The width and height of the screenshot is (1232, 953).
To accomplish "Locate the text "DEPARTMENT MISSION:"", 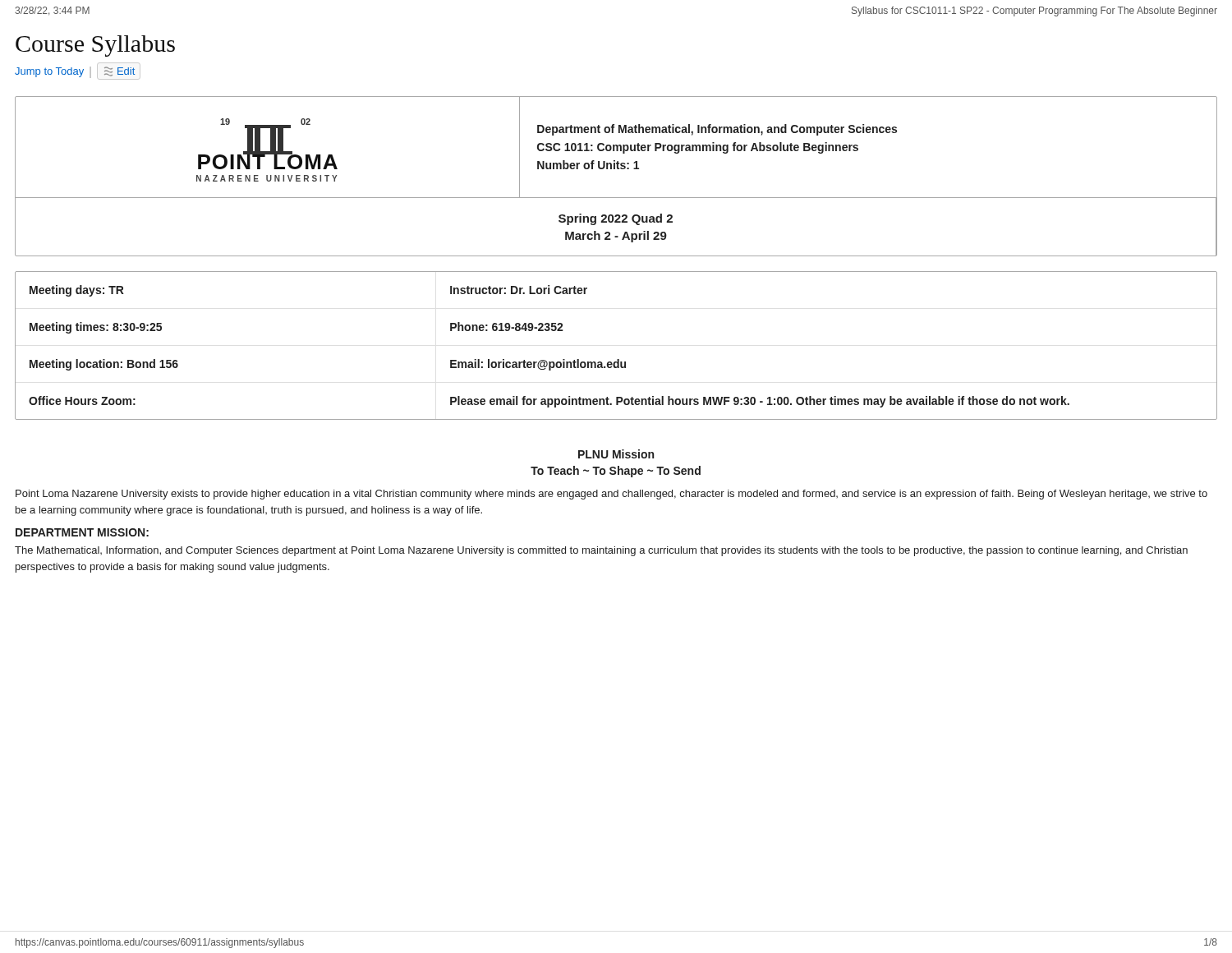I will tap(82, 532).
